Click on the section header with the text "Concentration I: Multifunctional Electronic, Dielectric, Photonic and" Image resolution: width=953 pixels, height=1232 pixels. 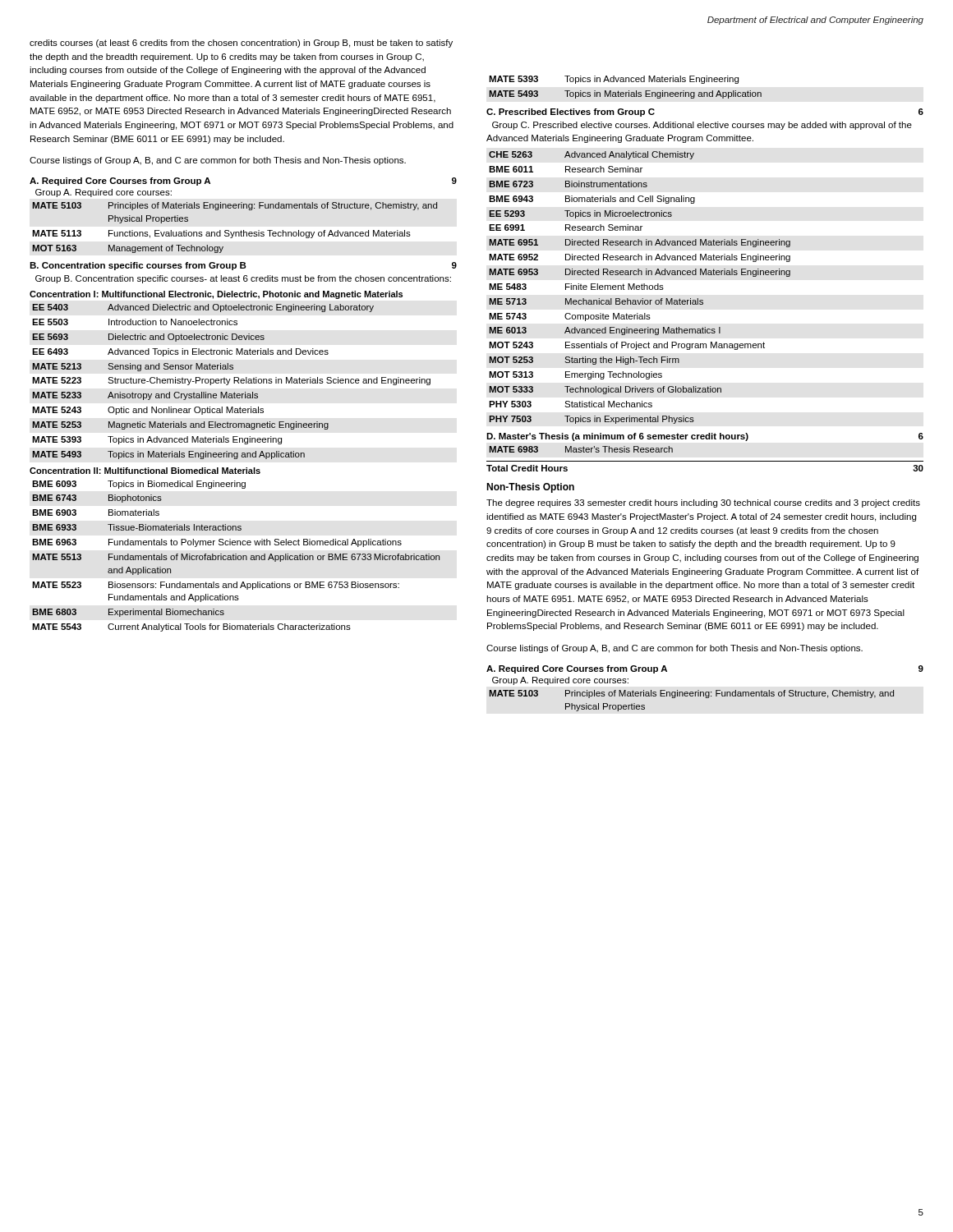216,294
